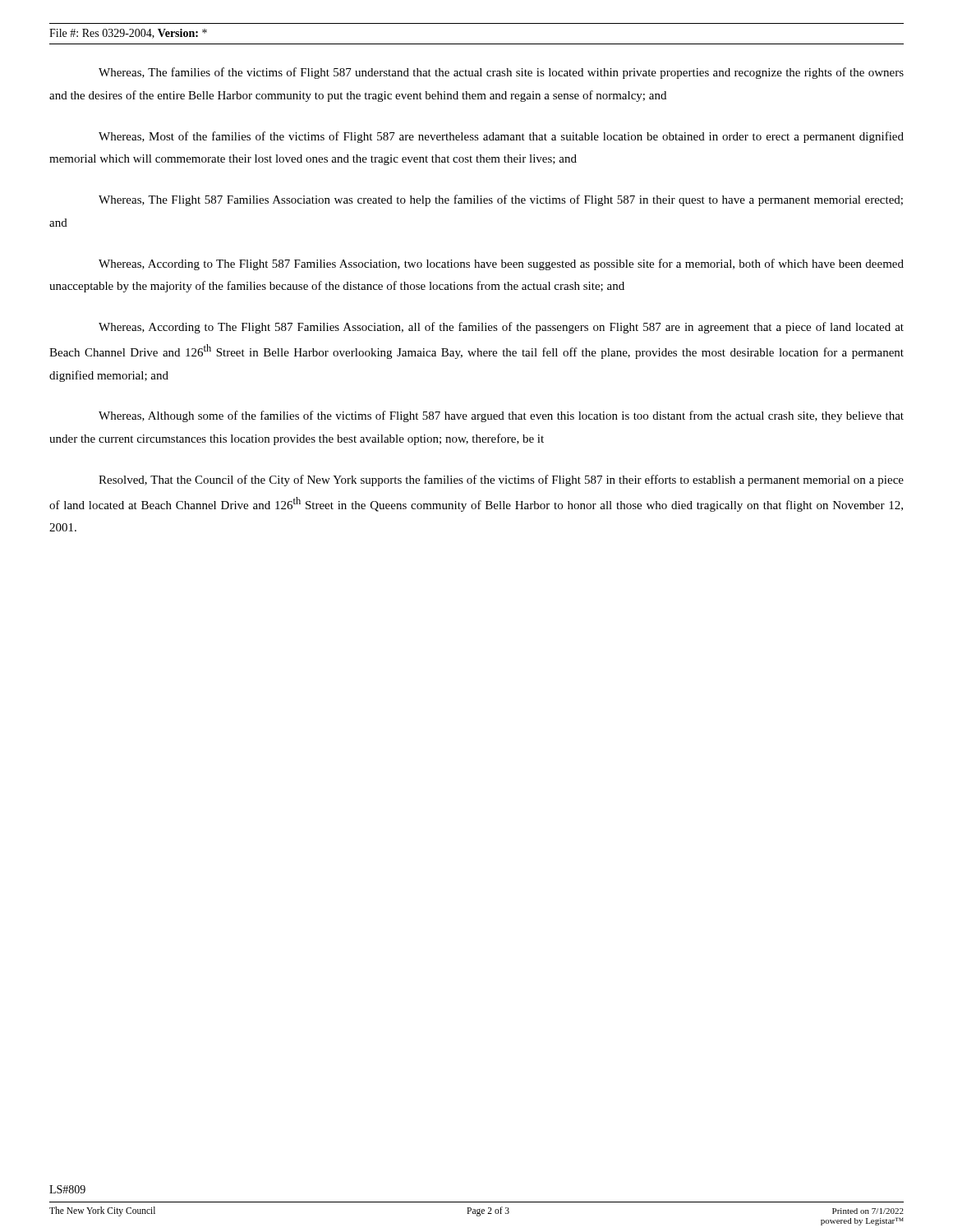Select the text block starting "Whereas, Most of the families of"
The image size is (953, 1232).
pos(476,147)
